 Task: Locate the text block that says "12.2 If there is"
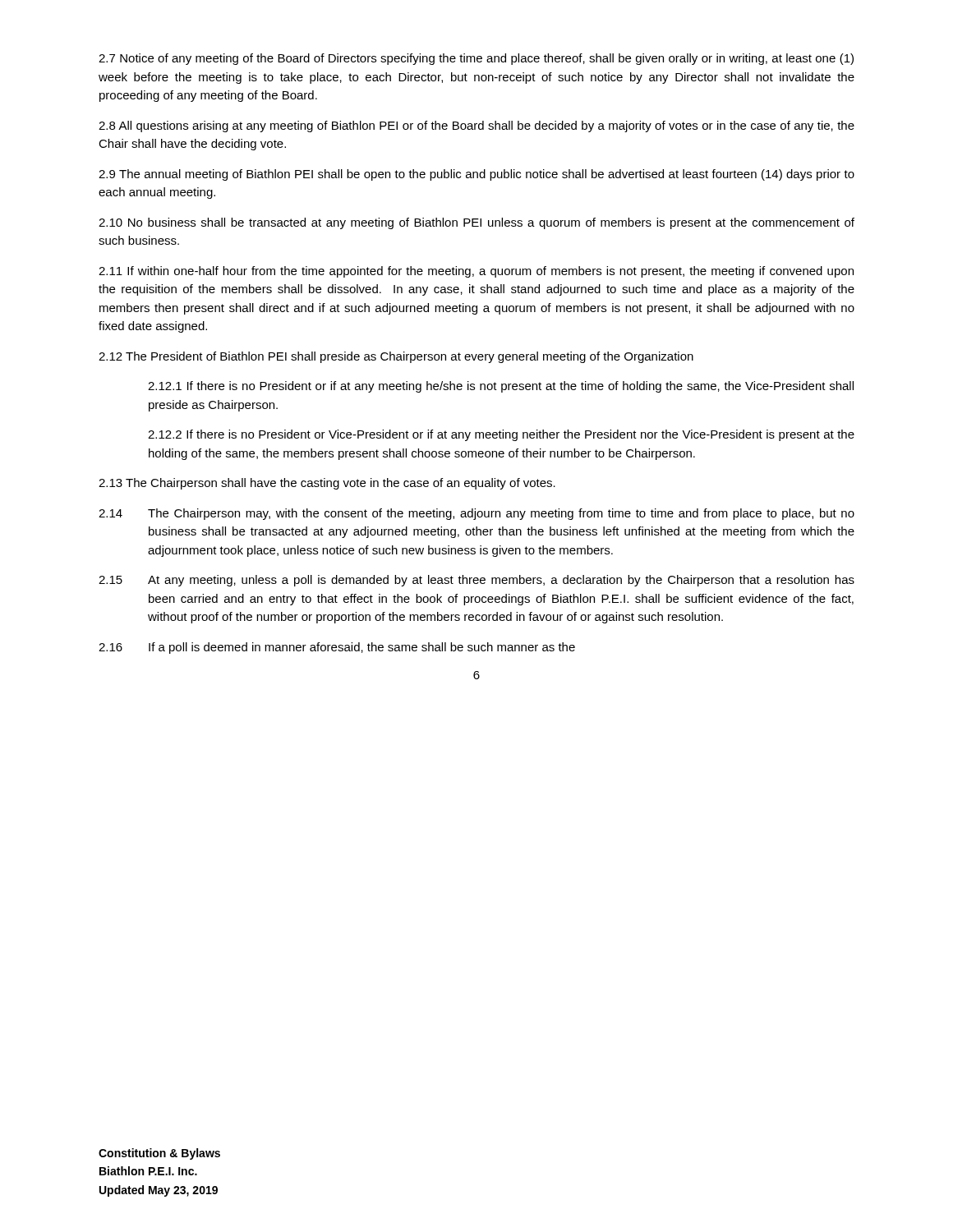pos(501,443)
